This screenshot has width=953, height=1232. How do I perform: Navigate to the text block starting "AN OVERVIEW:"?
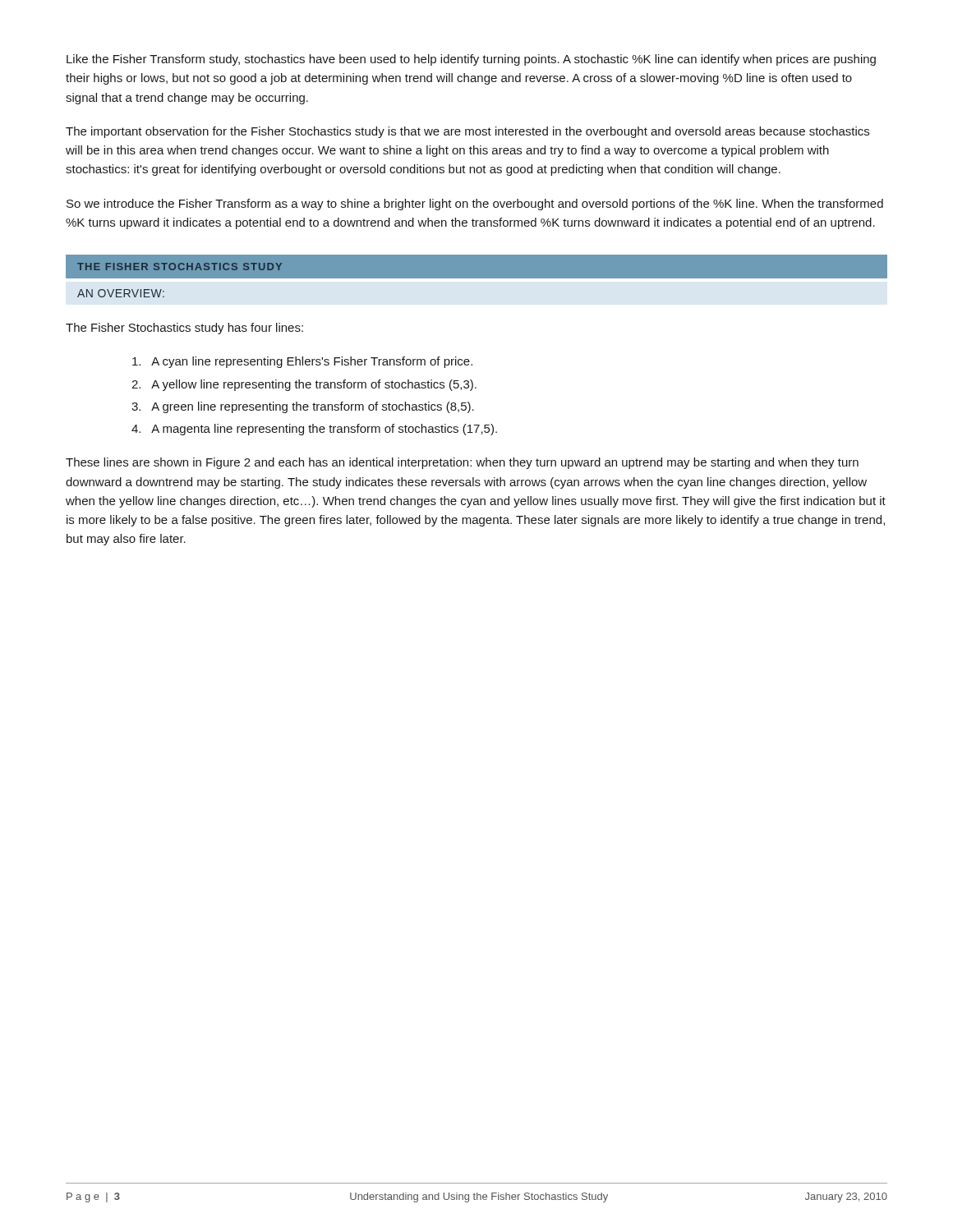click(x=121, y=293)
